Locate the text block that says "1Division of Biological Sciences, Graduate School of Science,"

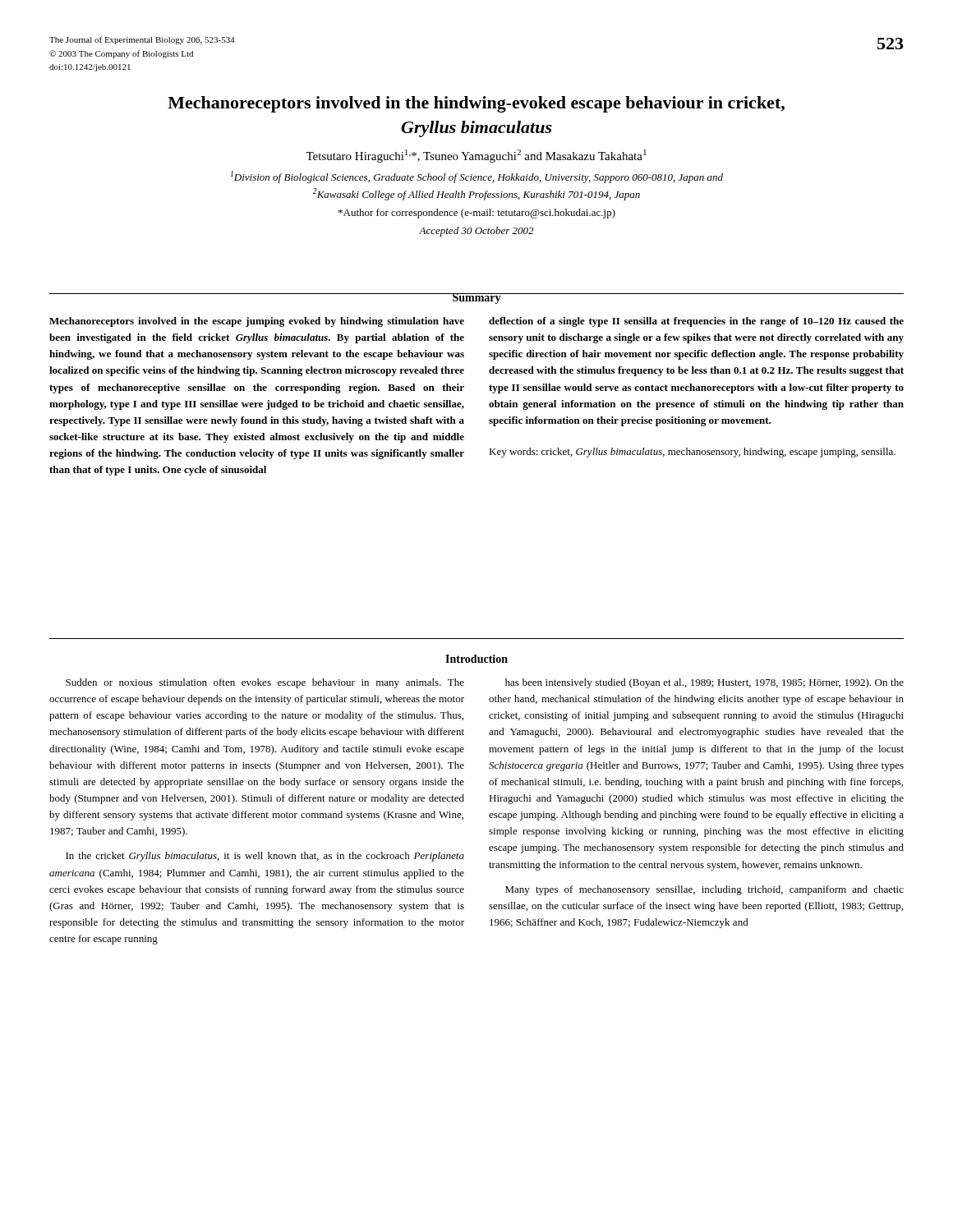click(x=476, y=185)
